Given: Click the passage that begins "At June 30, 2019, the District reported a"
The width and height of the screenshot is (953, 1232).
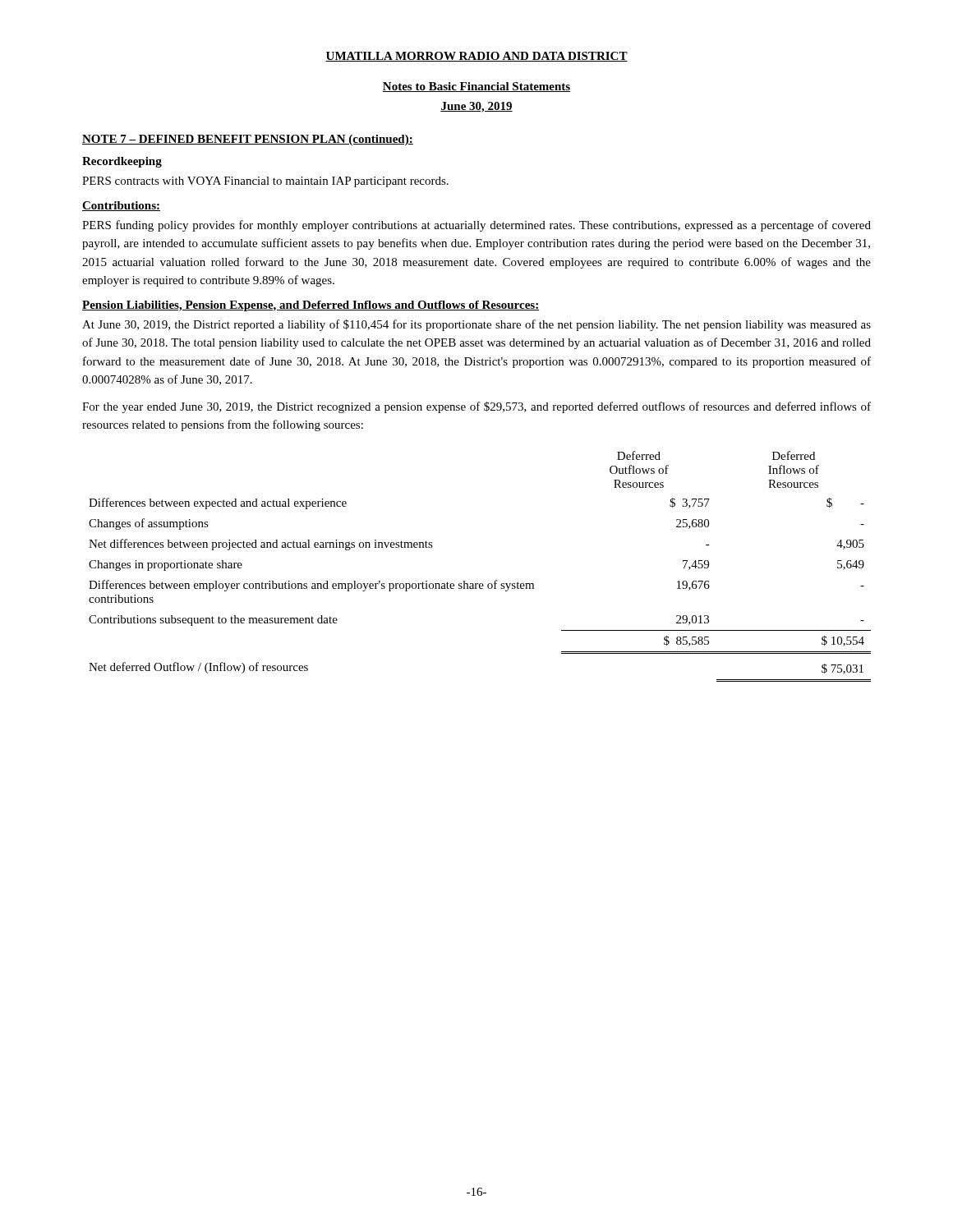Looking at the screenshot, I should pos(476,352).
